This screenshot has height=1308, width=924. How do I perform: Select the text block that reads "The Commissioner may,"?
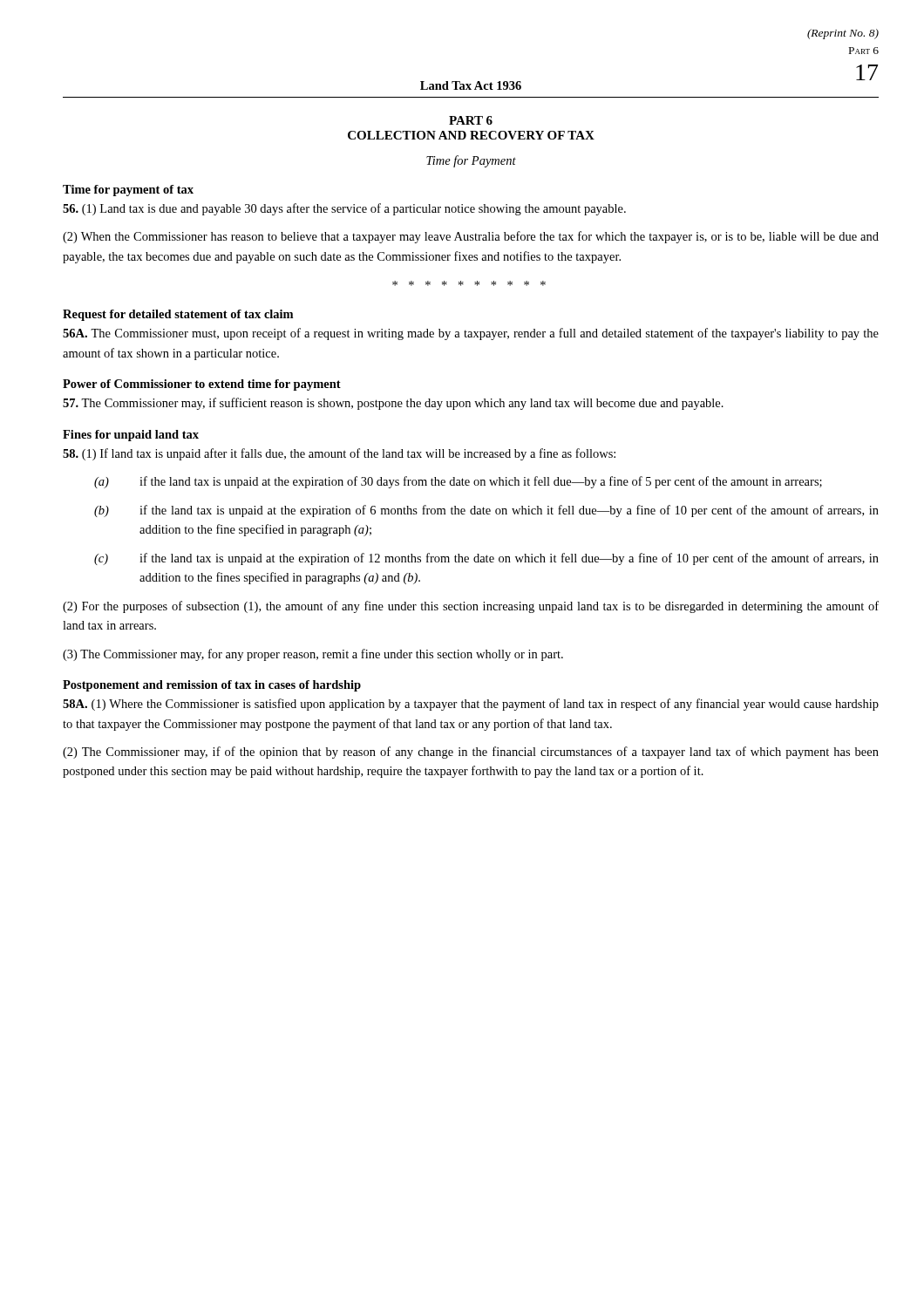[393, 403]
